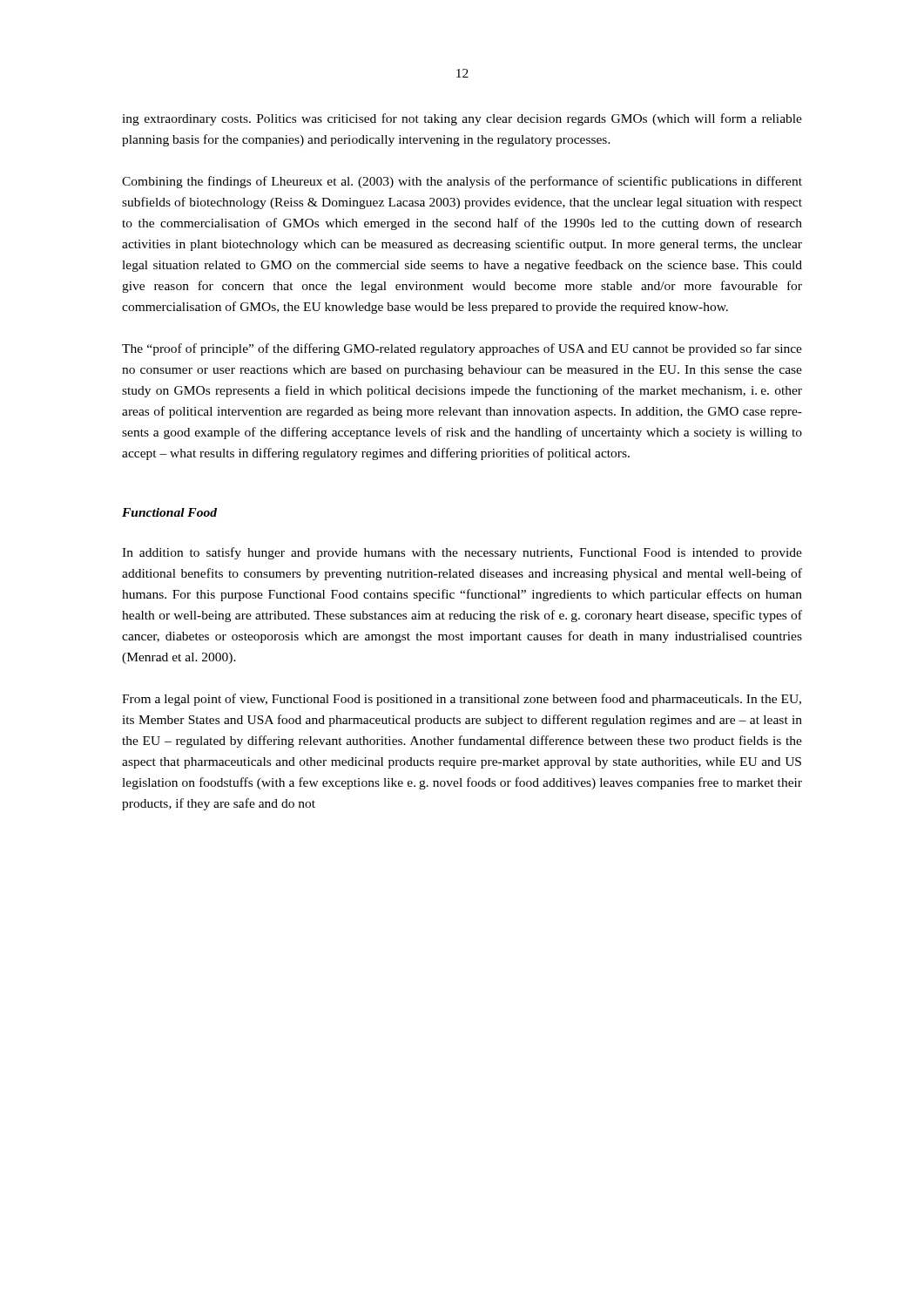
Task: Click where it says "Functional Food"
Action: click(x=169, y=512)
